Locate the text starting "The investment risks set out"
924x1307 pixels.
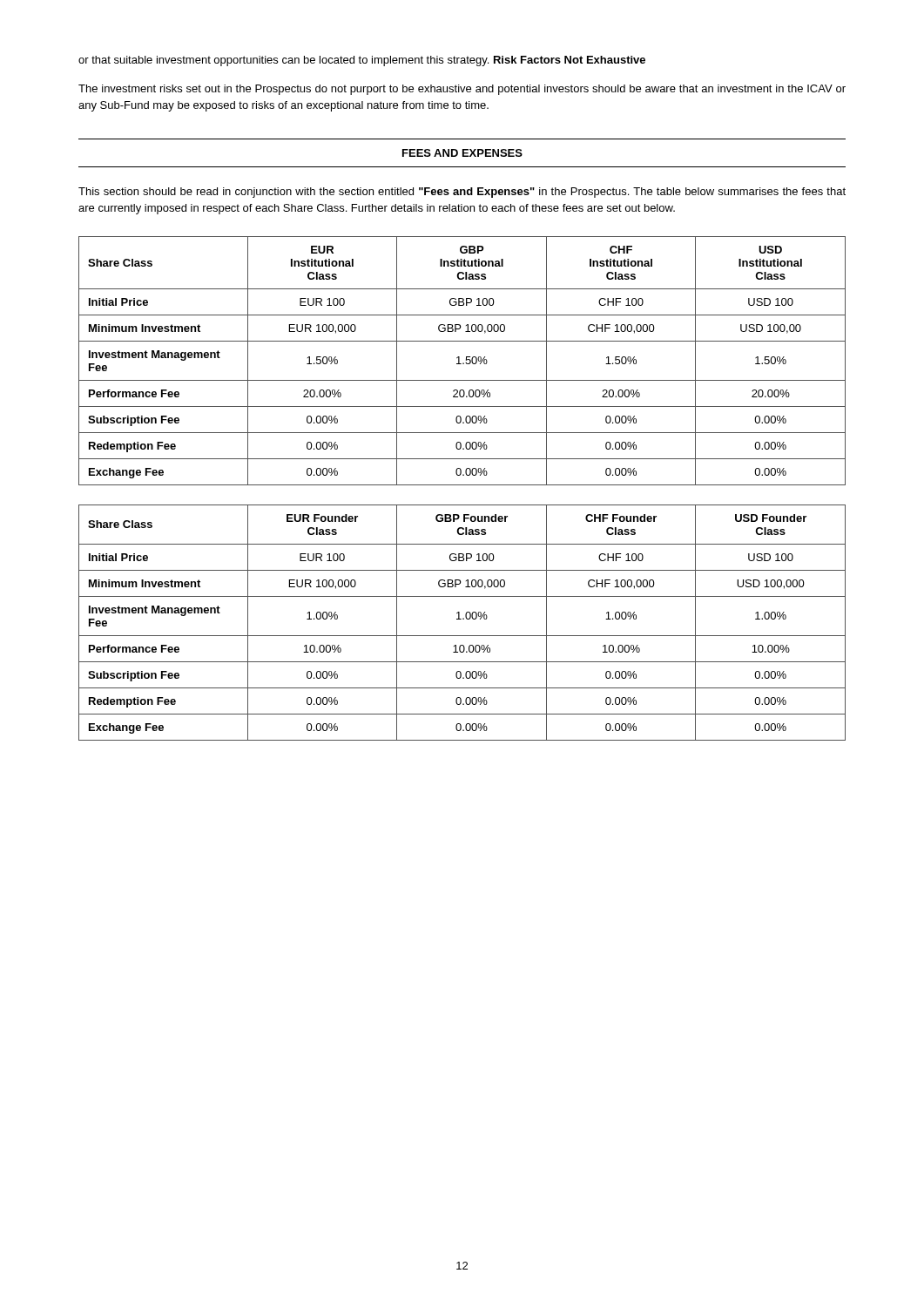coord(462,97)
